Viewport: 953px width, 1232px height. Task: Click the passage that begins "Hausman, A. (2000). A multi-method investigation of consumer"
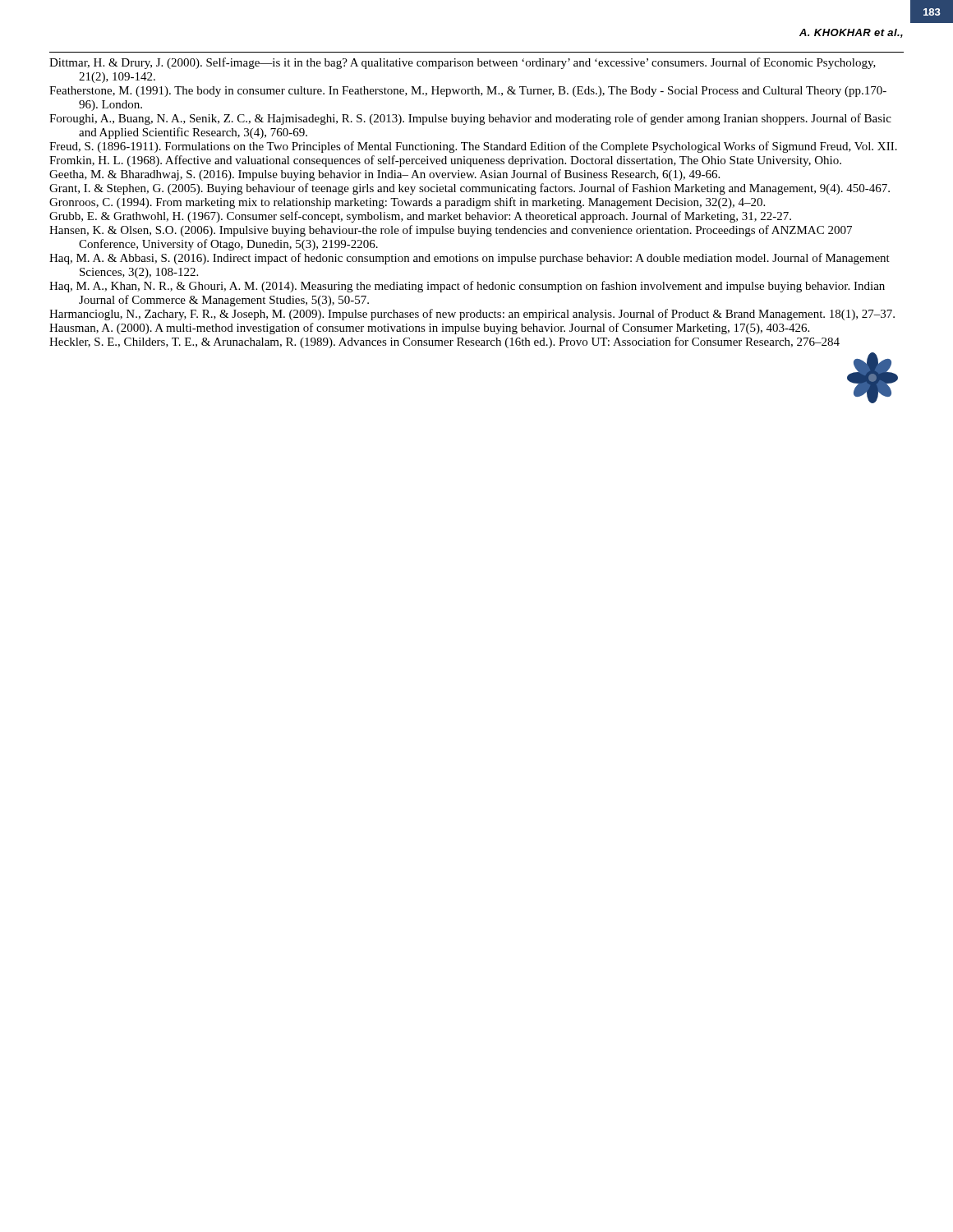[x=430, y=328]
